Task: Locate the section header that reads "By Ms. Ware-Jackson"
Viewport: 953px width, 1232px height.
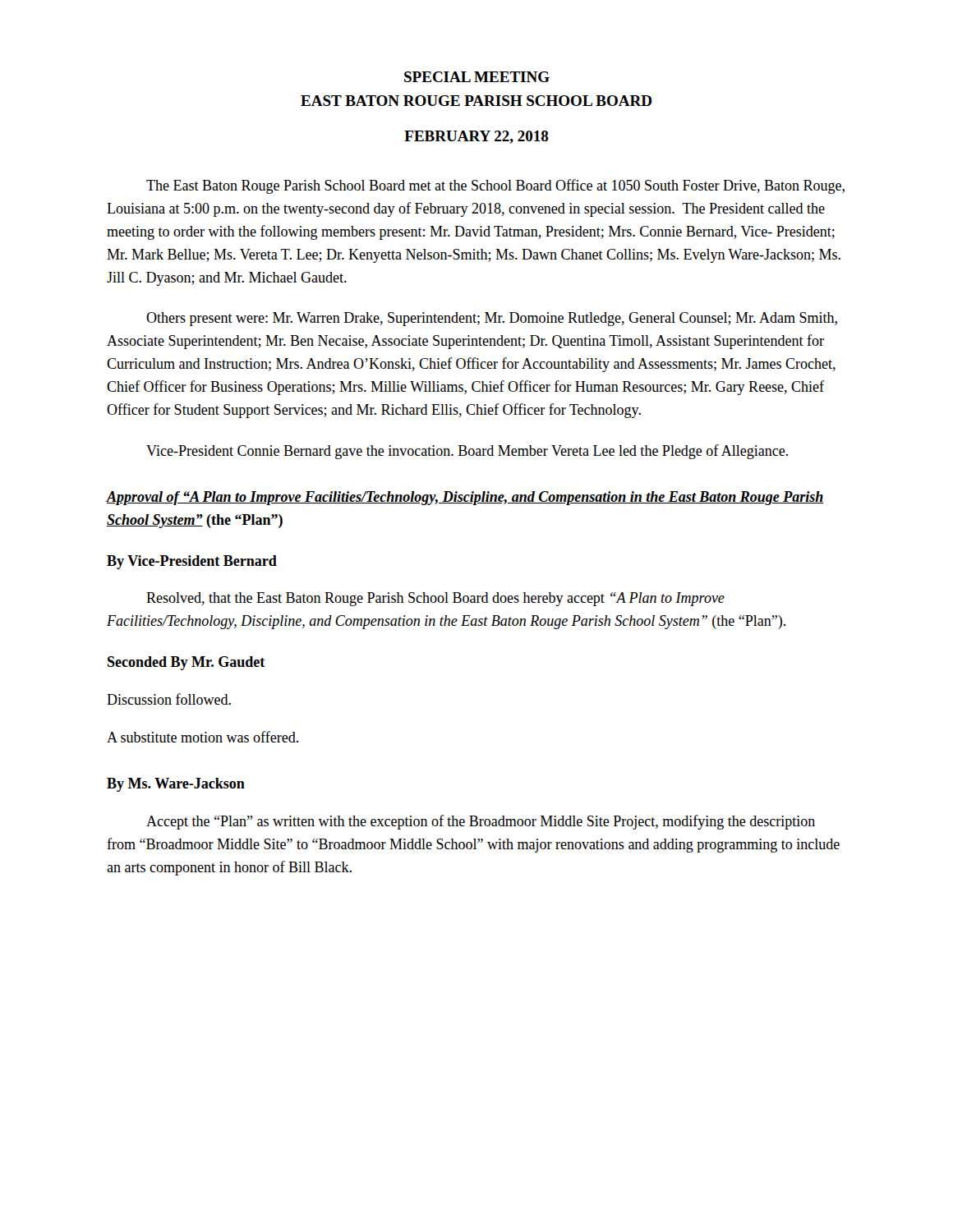Action: [x=176, y=783]
